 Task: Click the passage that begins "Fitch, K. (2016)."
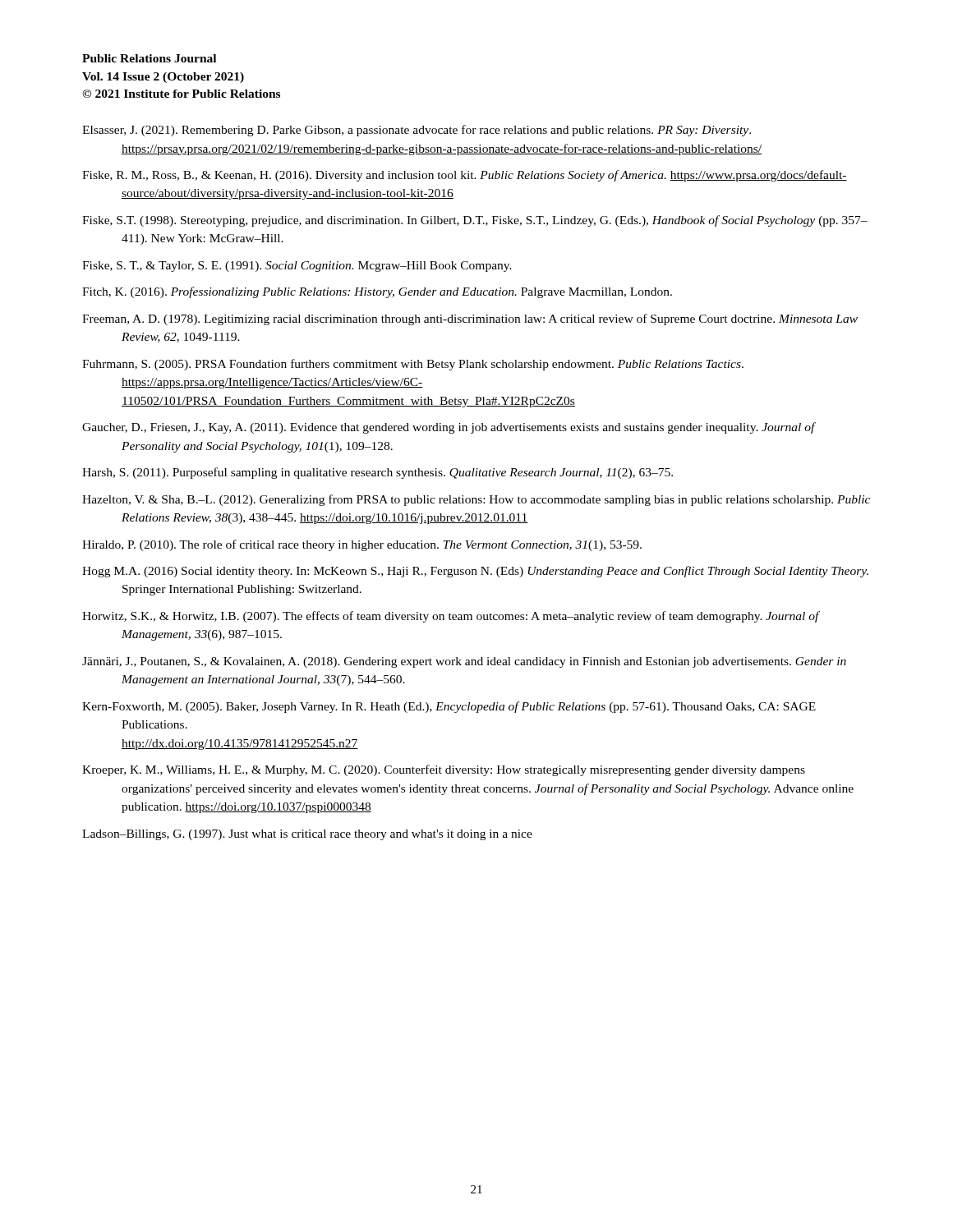click(x=377, y=291)
